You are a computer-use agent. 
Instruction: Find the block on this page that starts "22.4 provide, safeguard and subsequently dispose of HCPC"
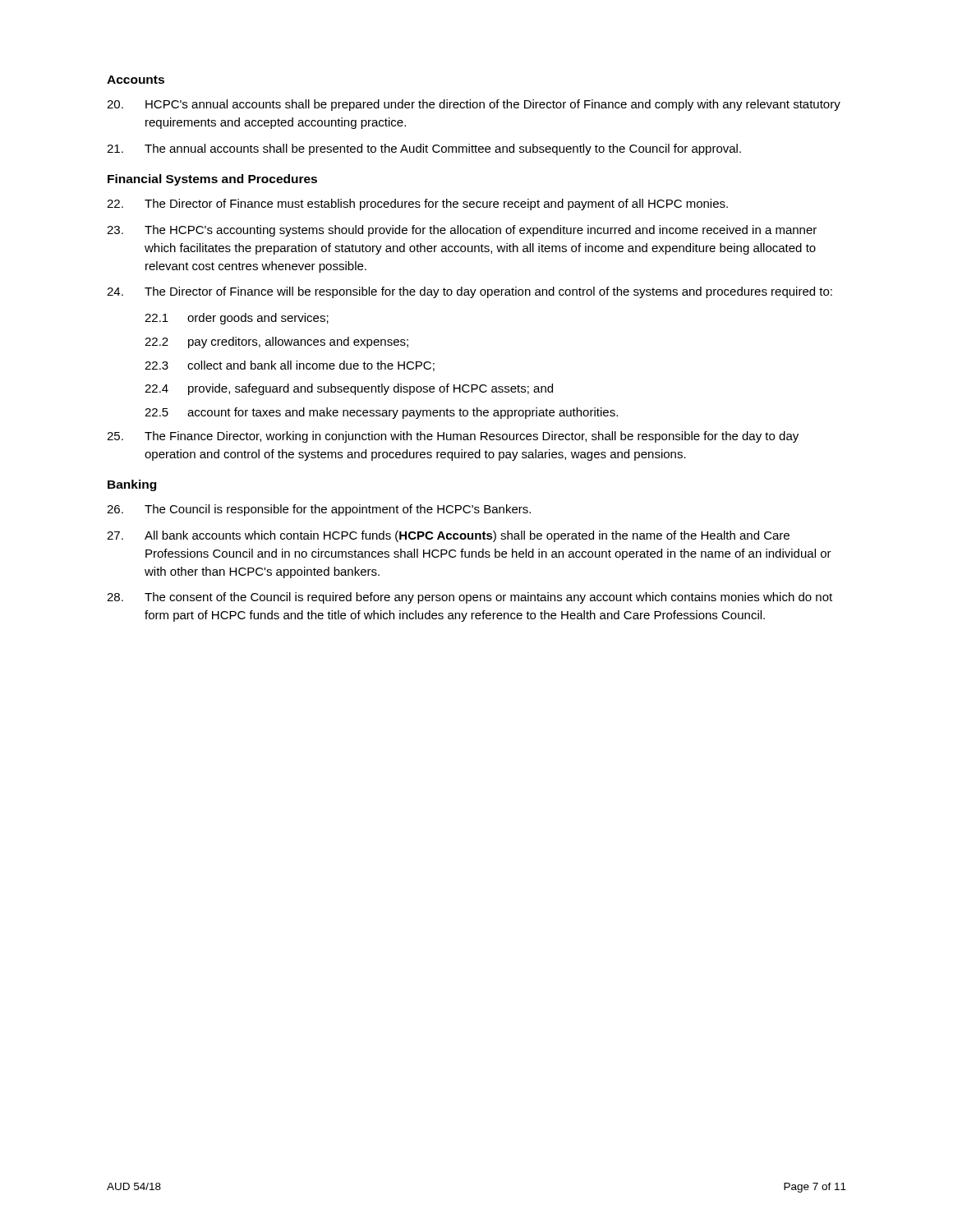click(495, 389)
